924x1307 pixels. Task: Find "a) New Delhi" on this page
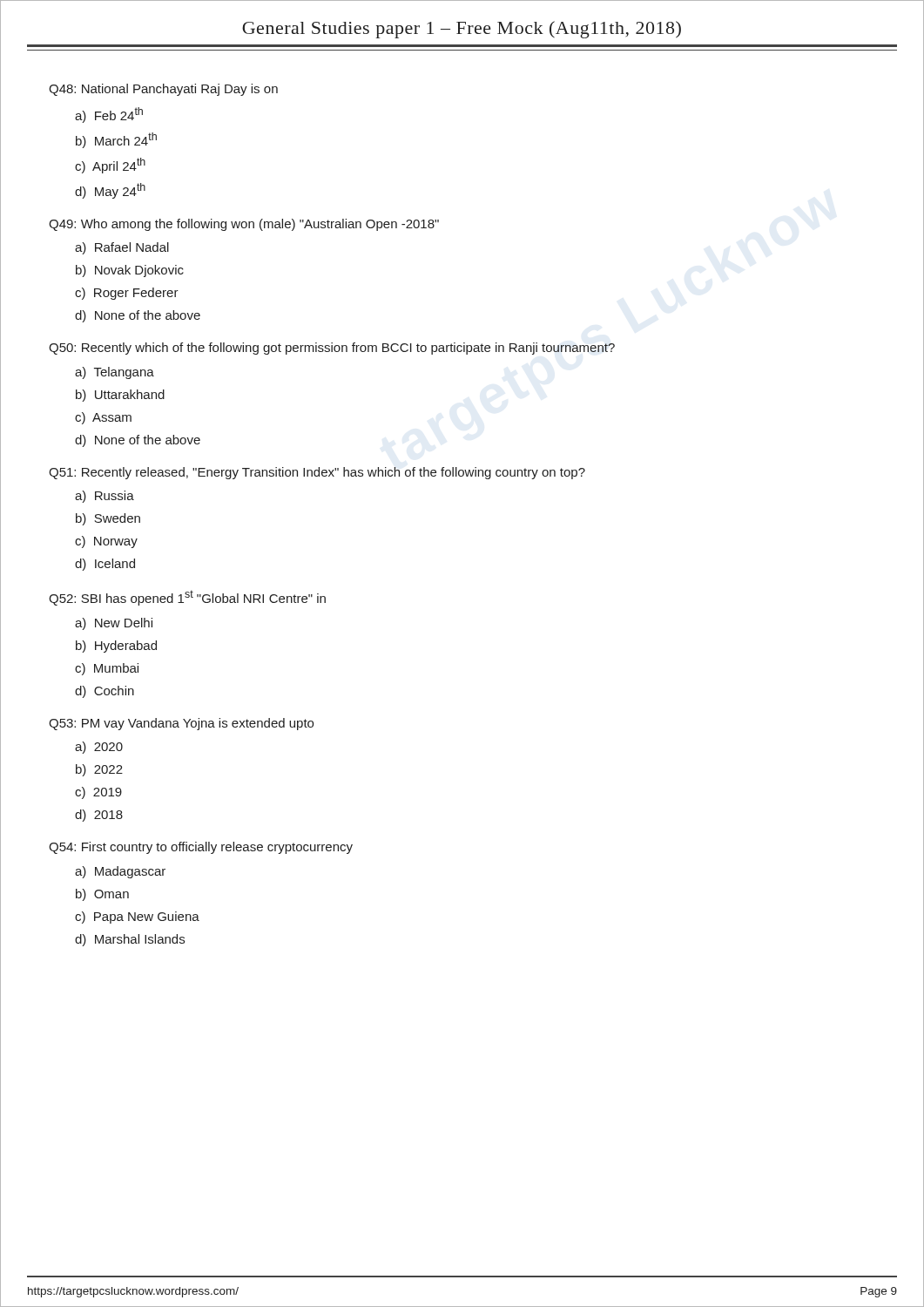click(x=114, y=622)
